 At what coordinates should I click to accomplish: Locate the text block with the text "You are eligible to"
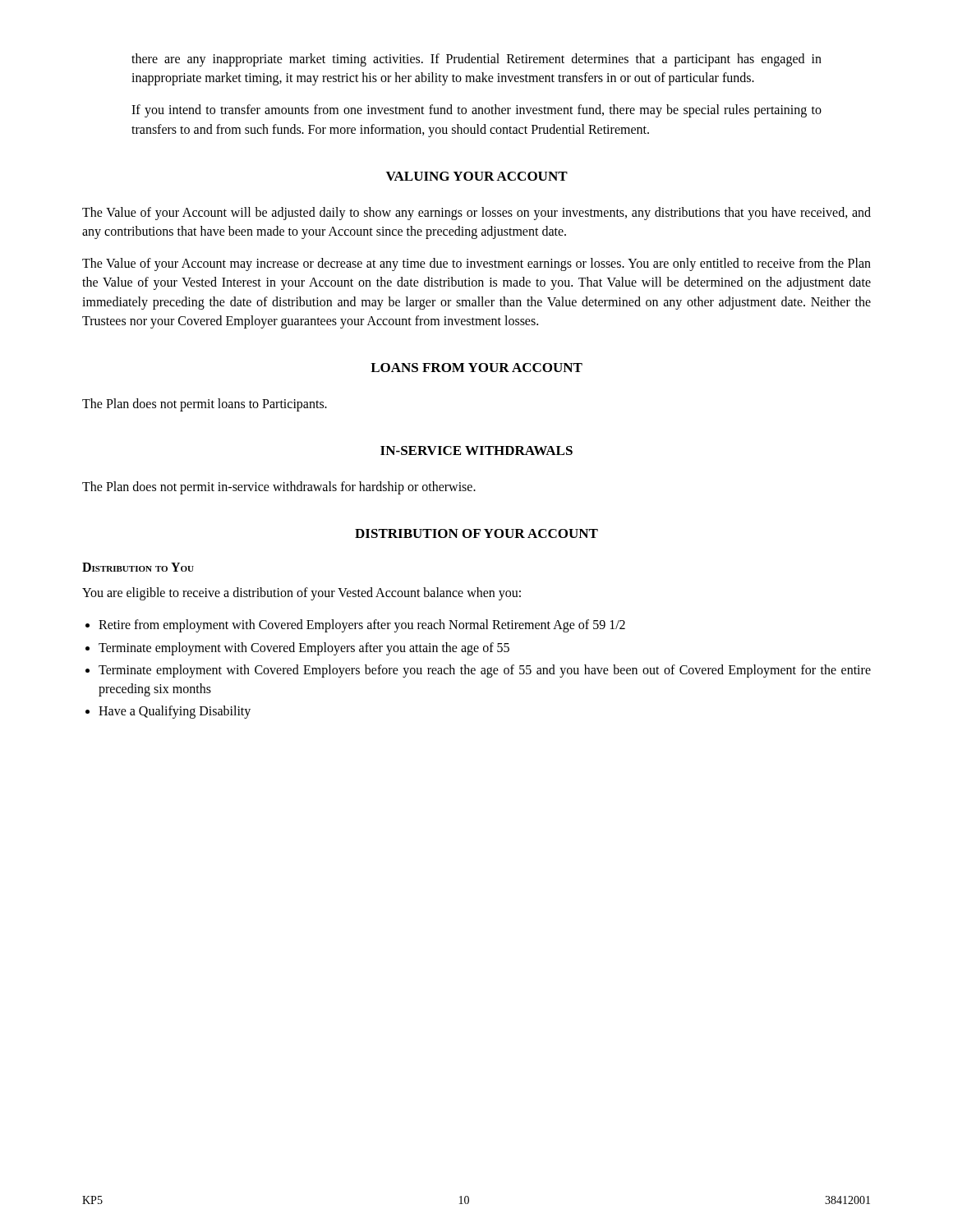[302, 593]
